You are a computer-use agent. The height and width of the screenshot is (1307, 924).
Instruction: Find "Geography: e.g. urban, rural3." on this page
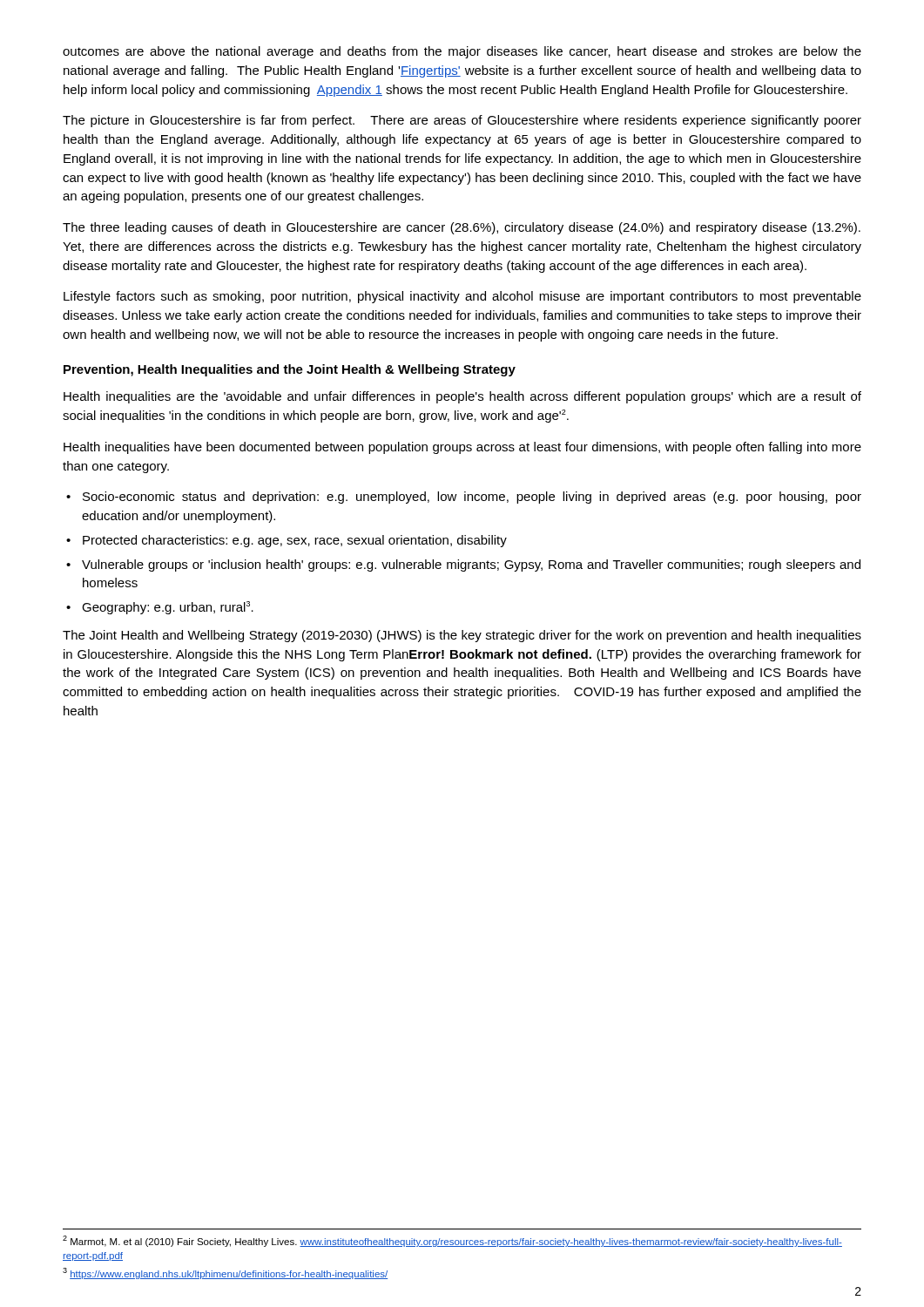click(x=168, y=607)
